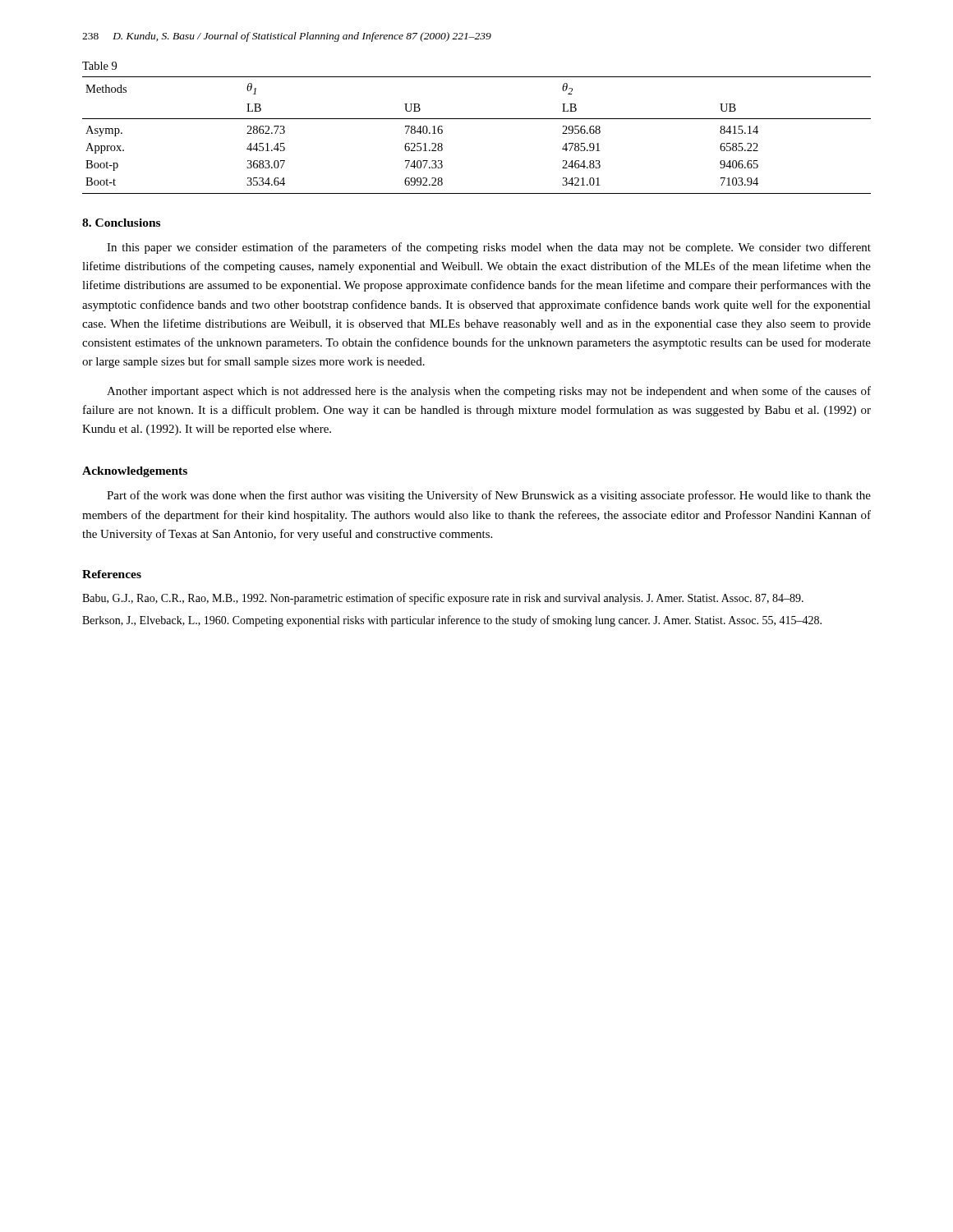Locate the section header with the text "8. Conclusions"
The width and height of the screenshot is (953, 1232).
(121, 222)
